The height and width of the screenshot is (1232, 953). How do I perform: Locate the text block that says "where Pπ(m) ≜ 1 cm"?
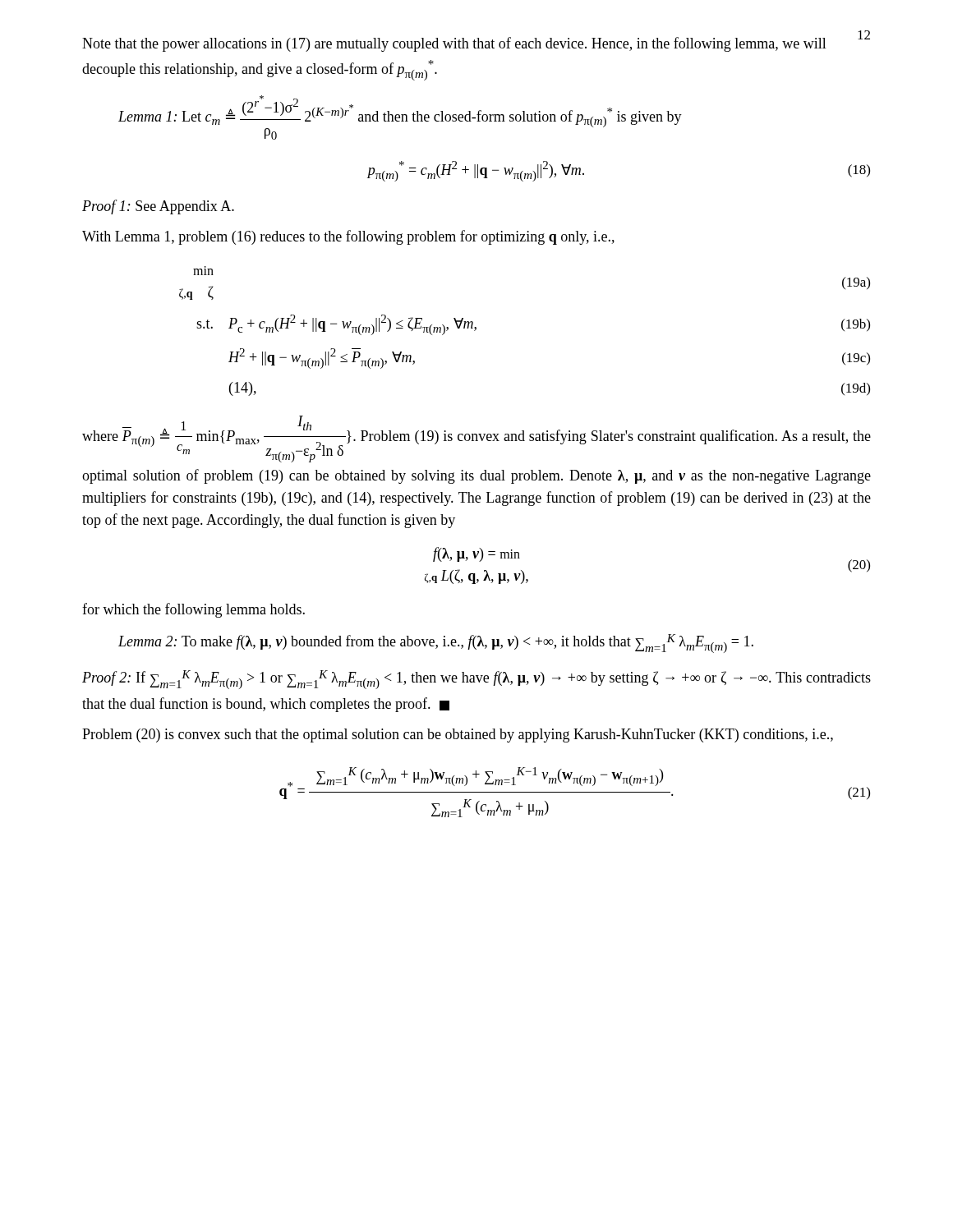pyautogui.click(x=476, y=469)
